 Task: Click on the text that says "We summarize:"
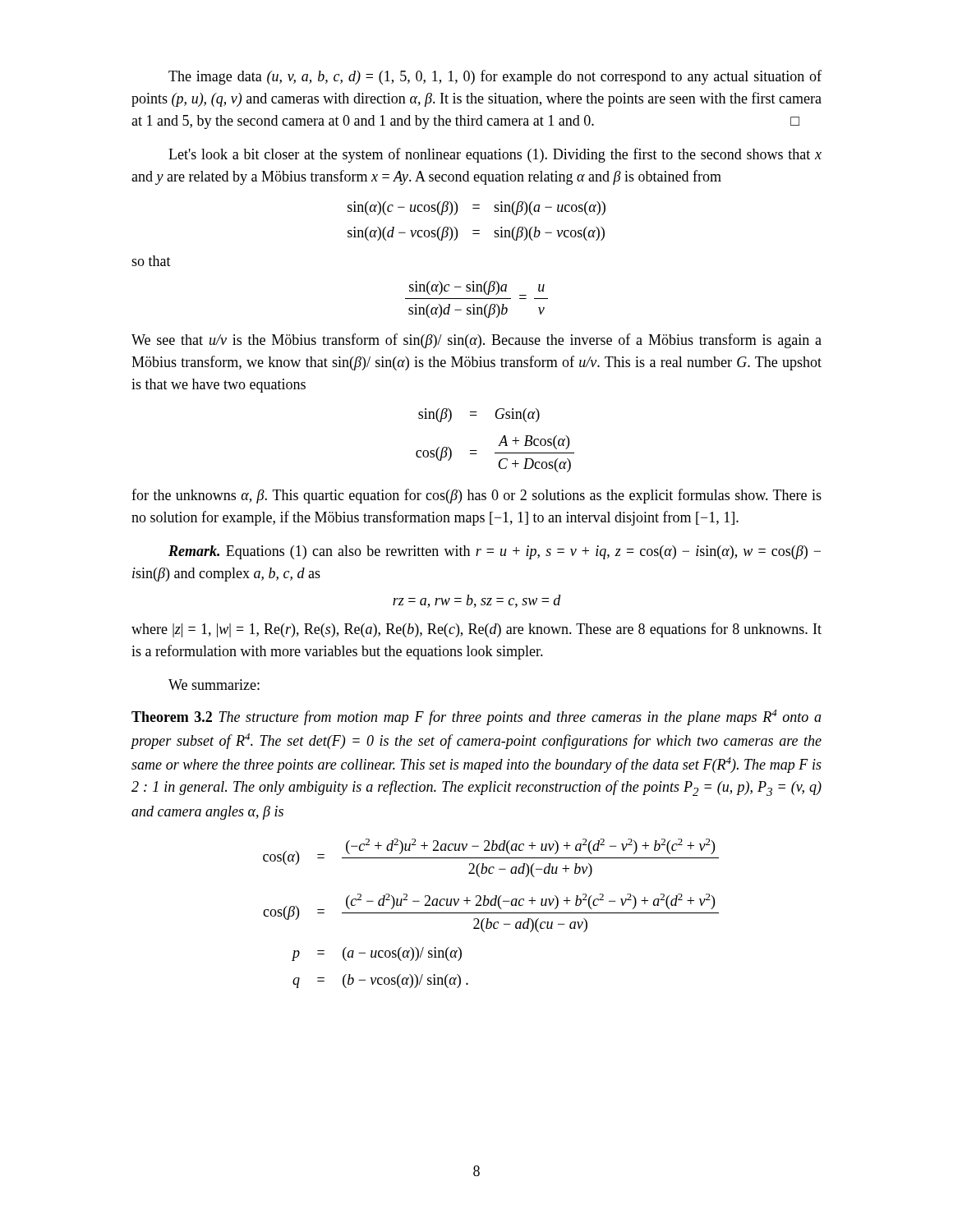214,685
